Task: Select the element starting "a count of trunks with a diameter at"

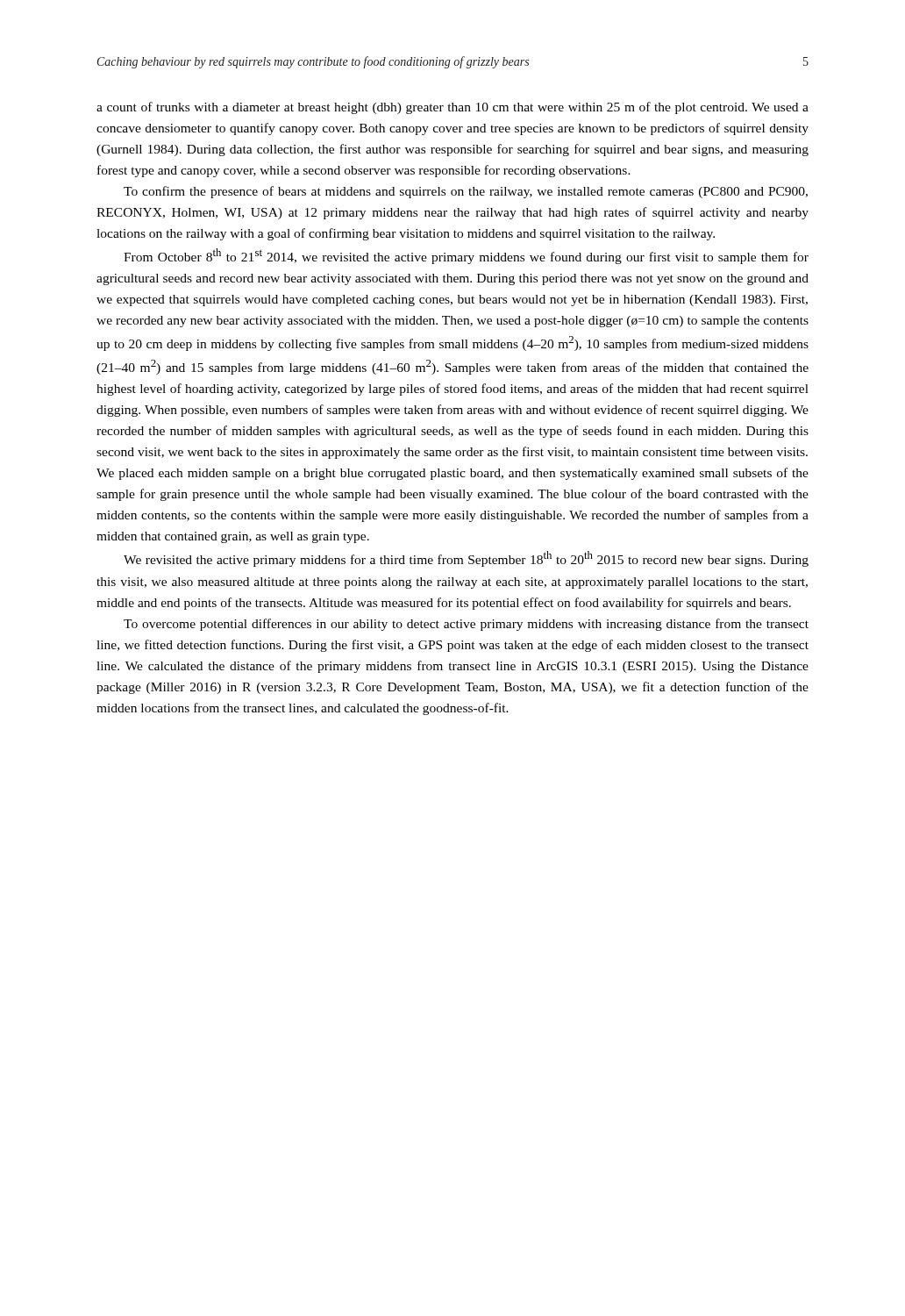Action: click(x=452, y=138)
